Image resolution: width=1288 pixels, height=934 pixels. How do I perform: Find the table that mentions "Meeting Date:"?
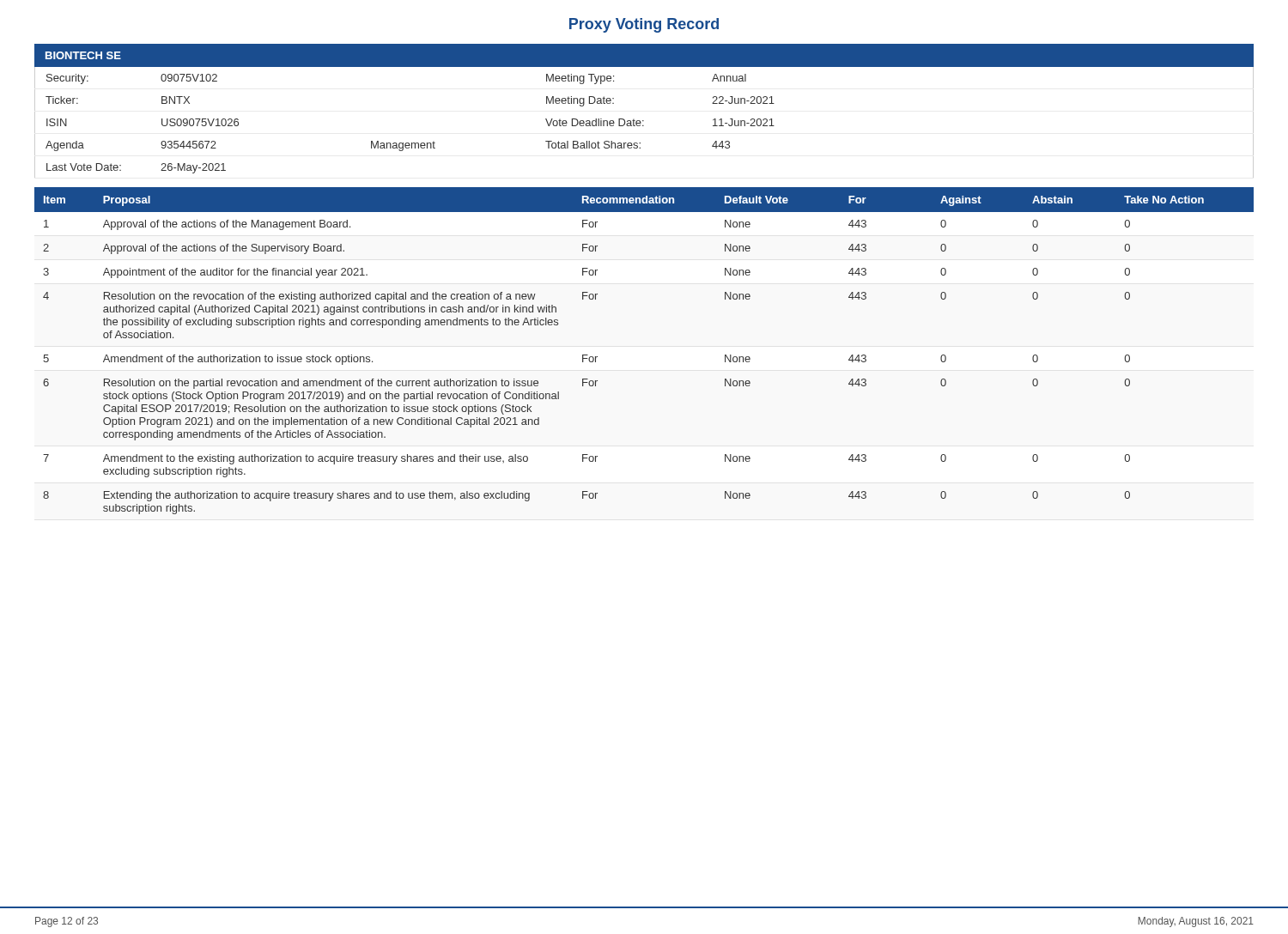(x=644, y=123)
